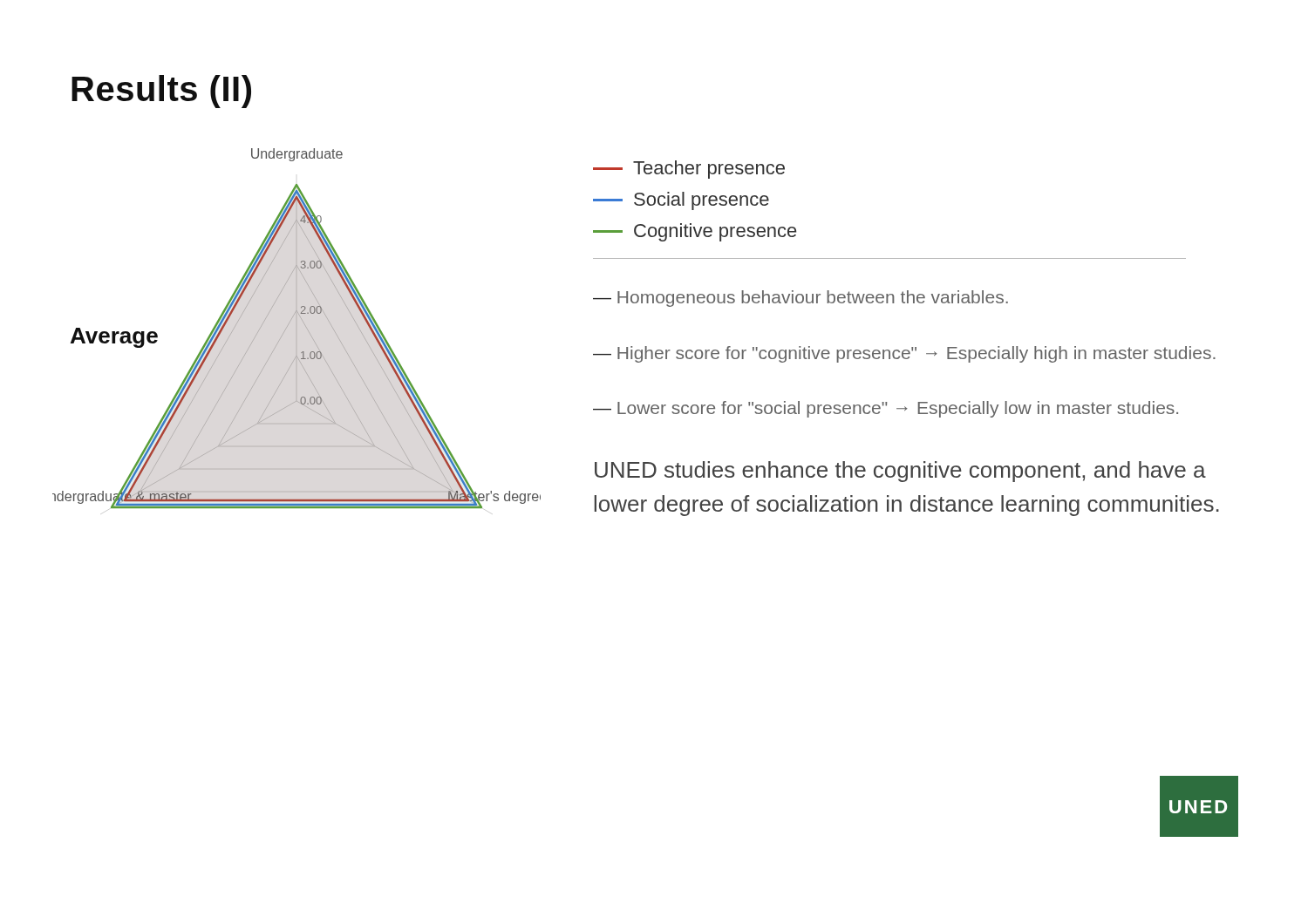1308x924 pixels.
Task: Navigate to the passage starting "Cognitive presence"
Action: point(695,231)
